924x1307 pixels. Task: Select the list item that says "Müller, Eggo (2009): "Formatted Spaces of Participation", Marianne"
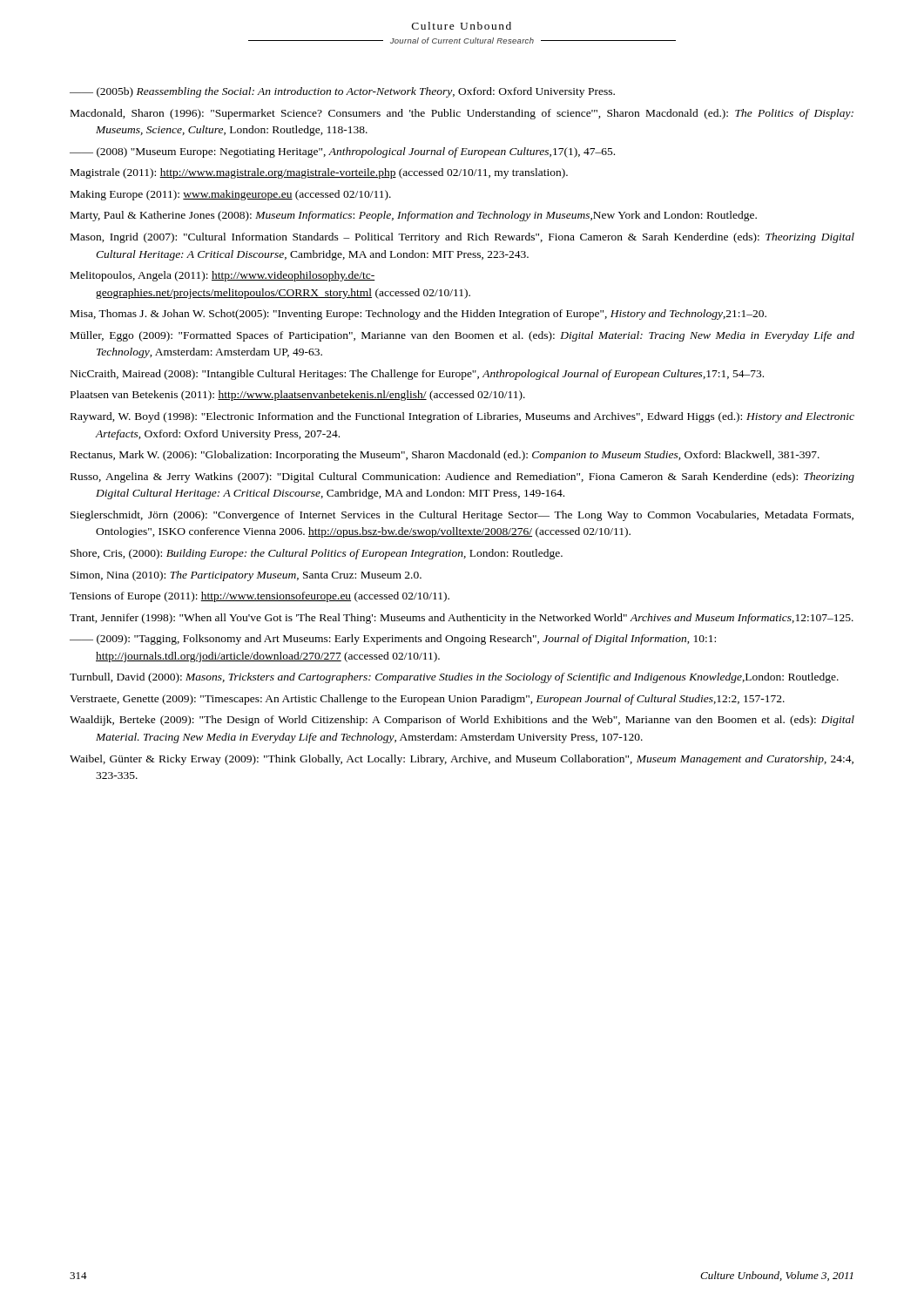[462, 343]
